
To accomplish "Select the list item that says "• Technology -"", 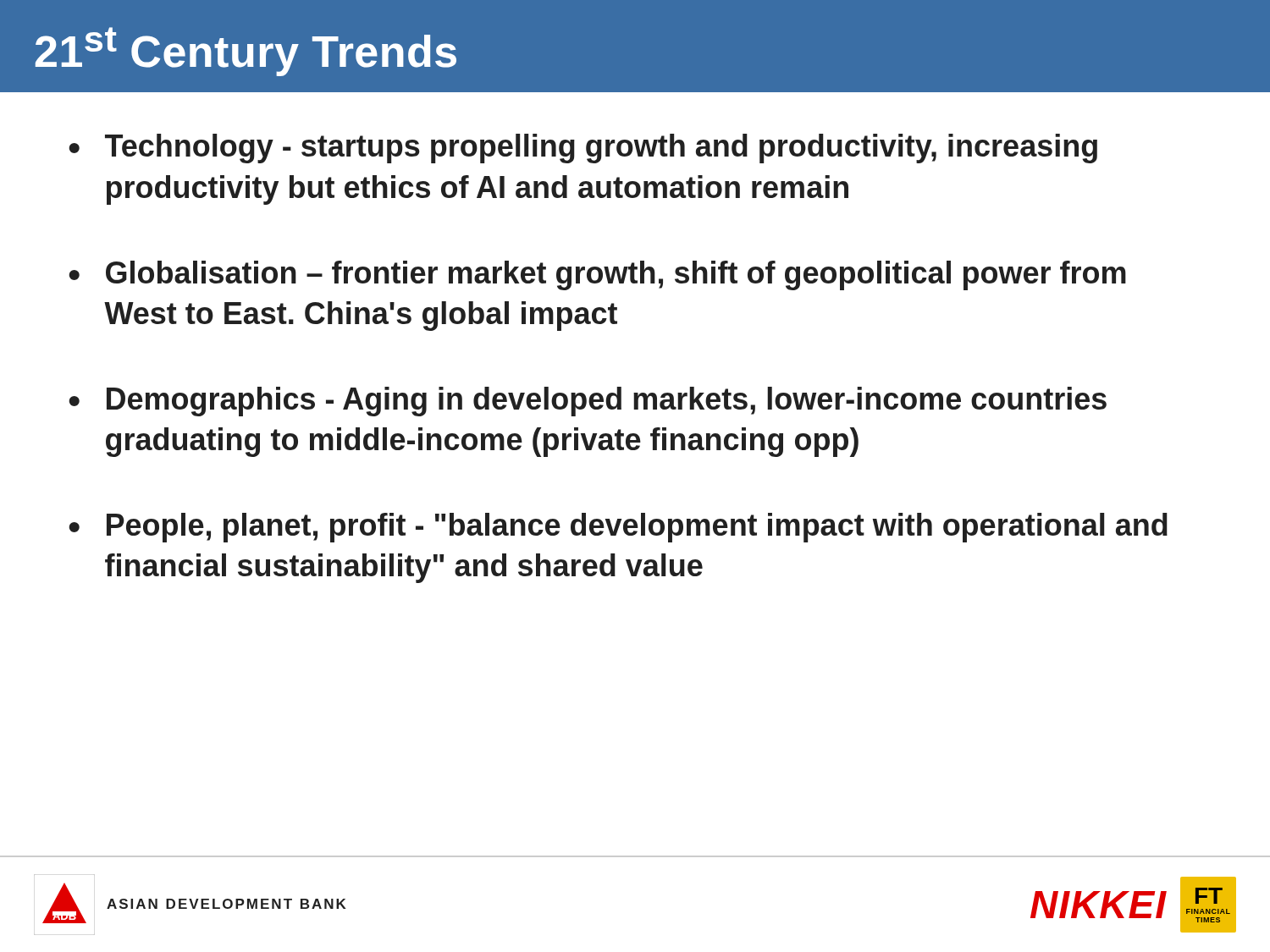I will [635, 167].
